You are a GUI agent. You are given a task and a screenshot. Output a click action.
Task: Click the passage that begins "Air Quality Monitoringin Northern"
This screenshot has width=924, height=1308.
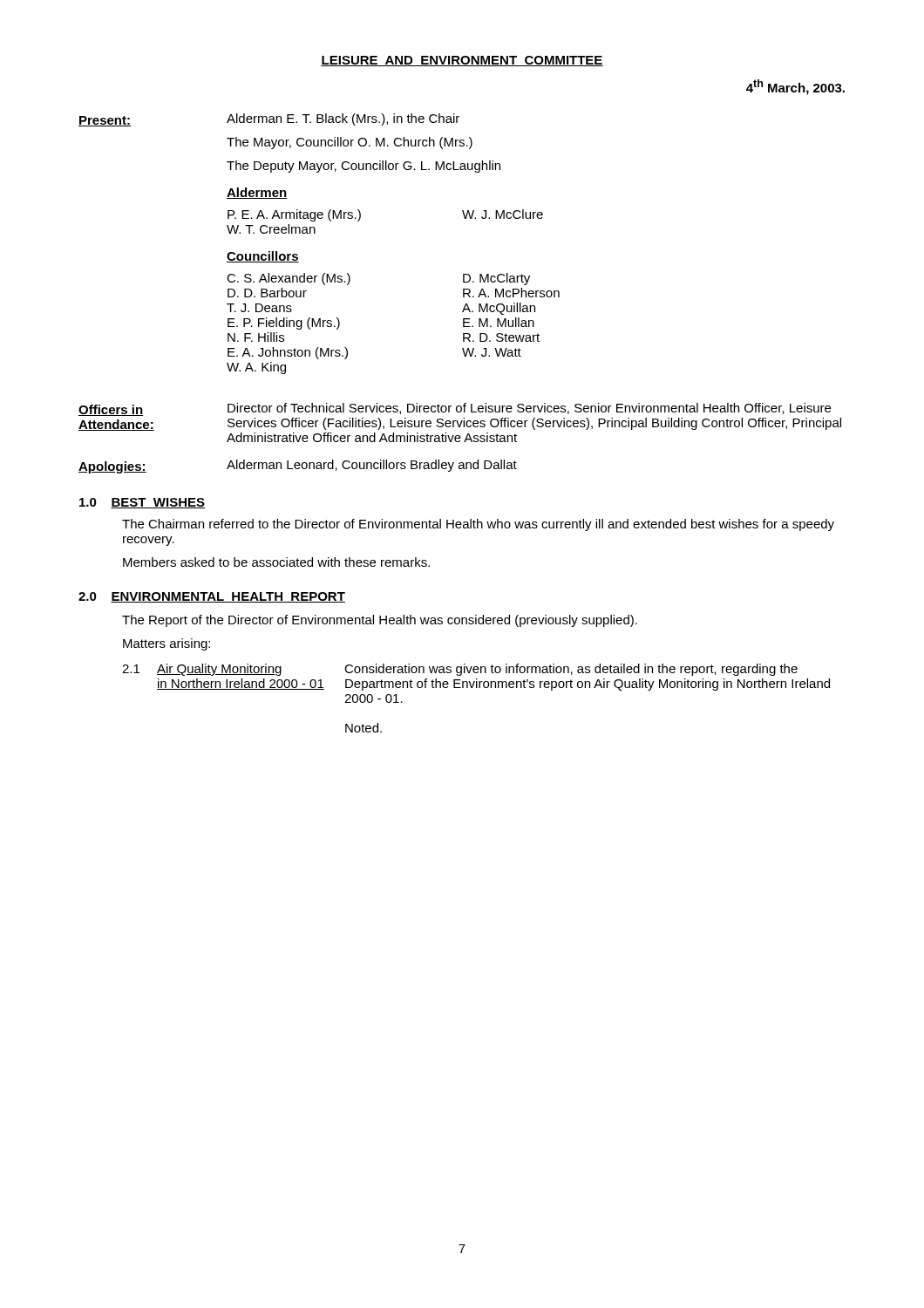point(241,676)
